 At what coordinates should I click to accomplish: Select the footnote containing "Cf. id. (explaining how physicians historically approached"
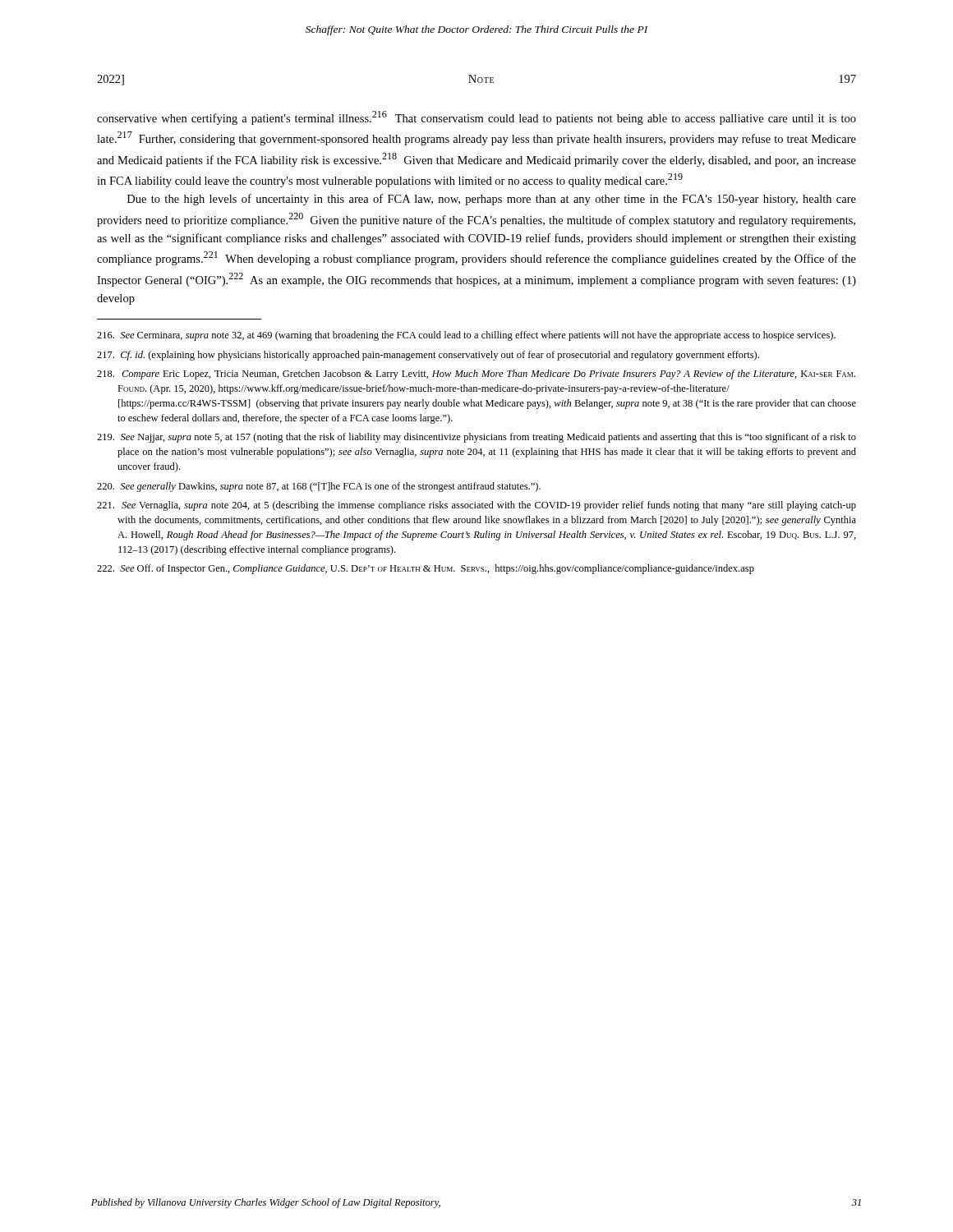[x=428, y=355]
